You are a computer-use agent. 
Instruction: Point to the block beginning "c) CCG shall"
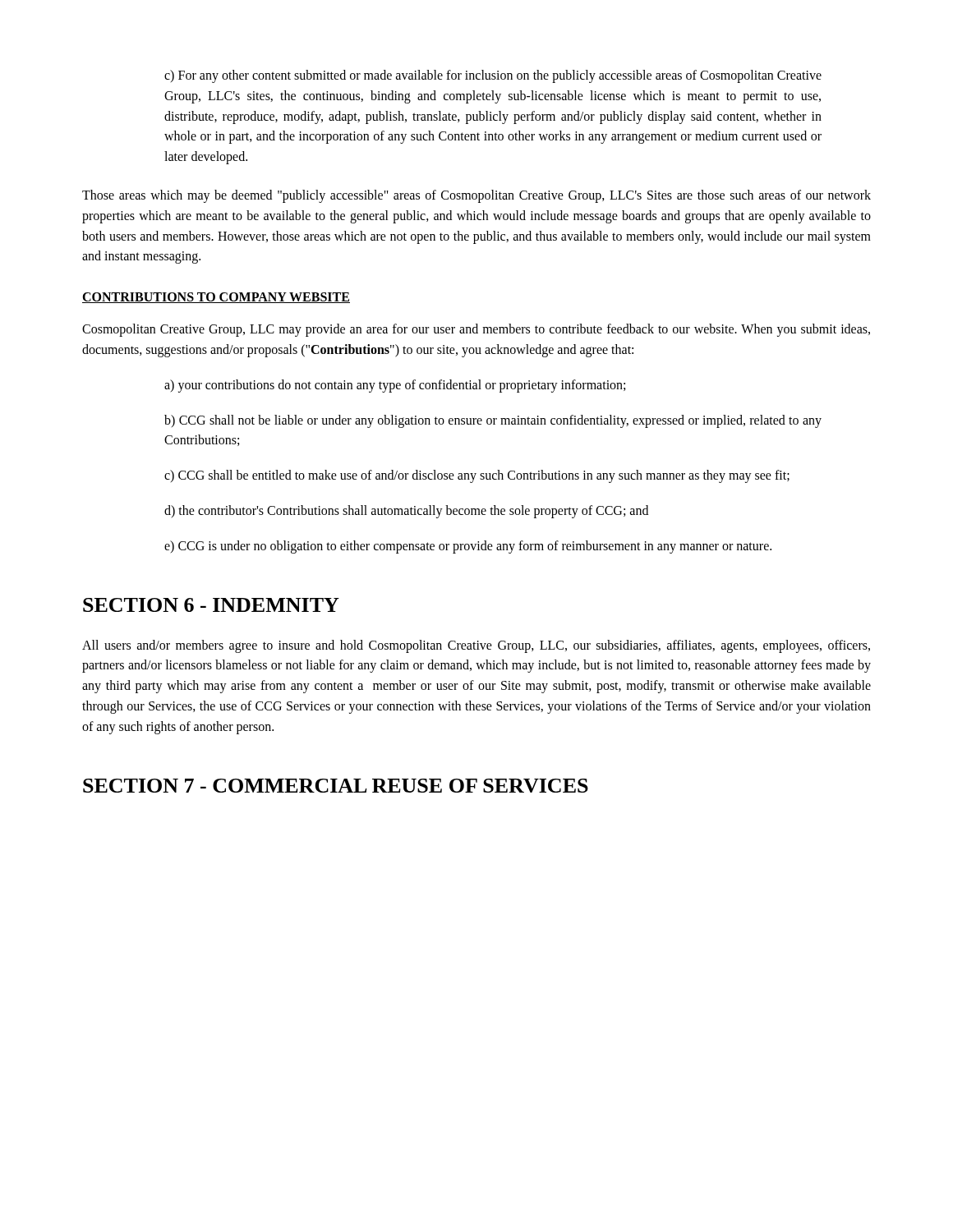click(x=477, y=475)
